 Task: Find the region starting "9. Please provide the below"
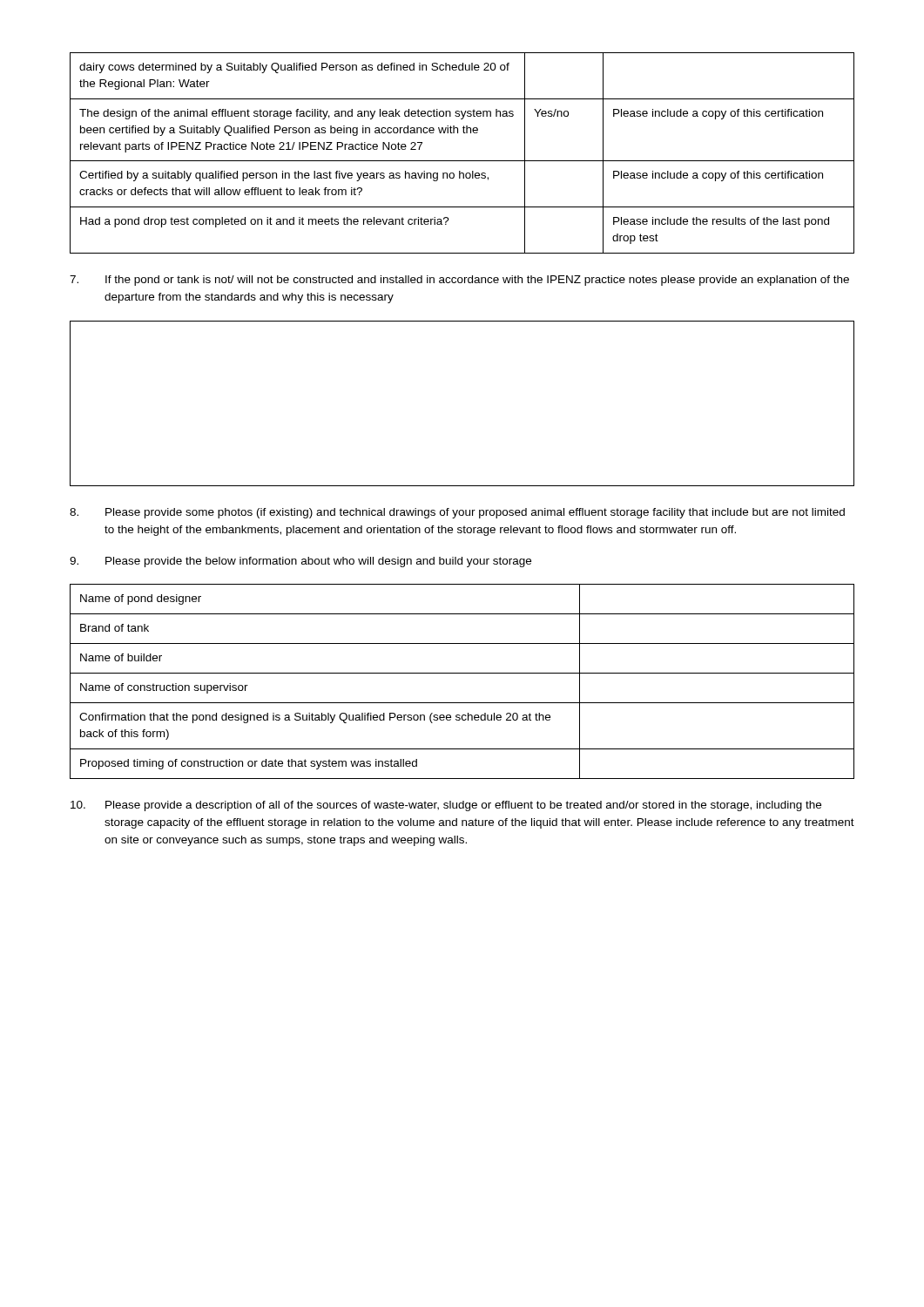[x=462, y=561]
